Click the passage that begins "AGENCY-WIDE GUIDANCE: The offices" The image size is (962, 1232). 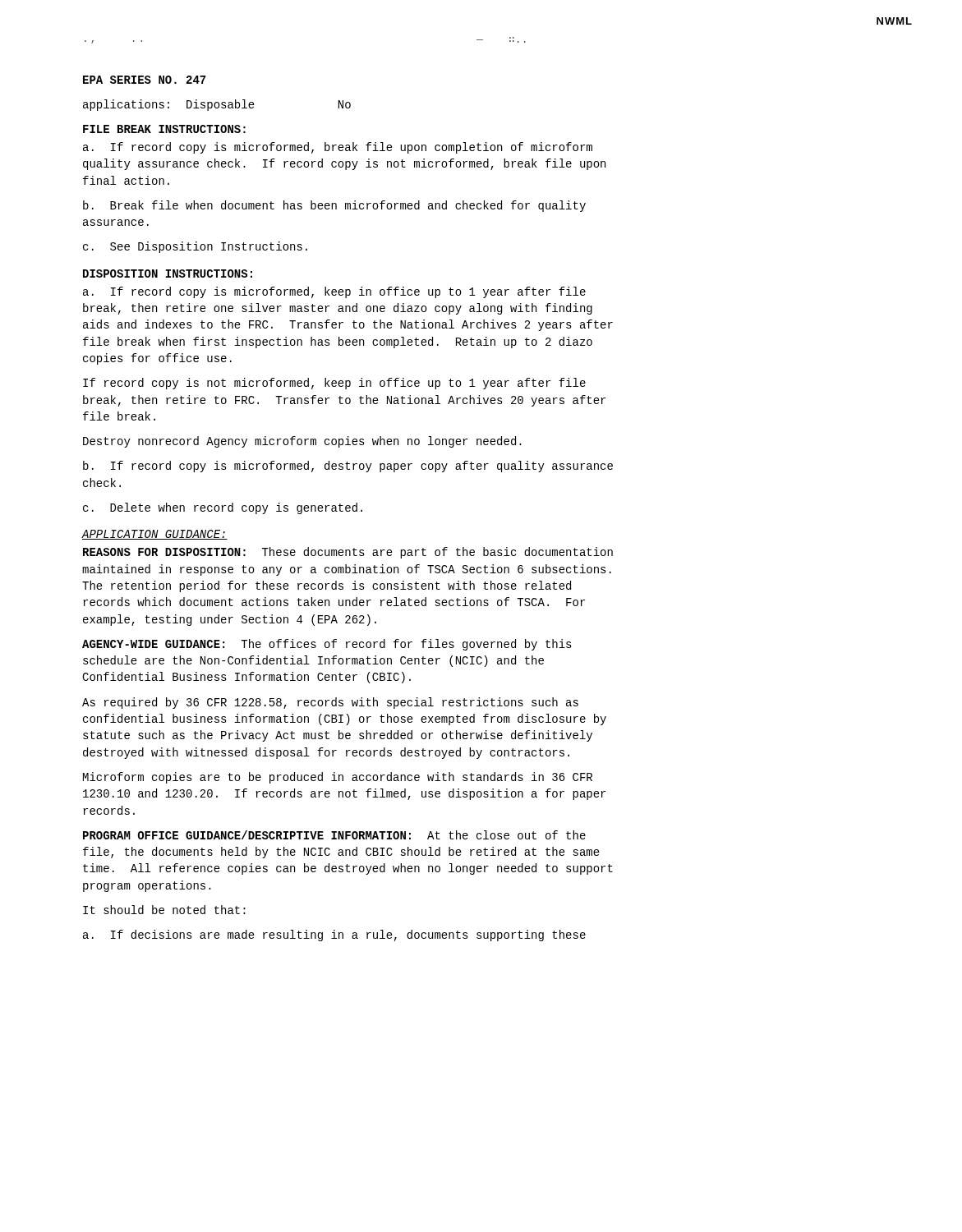pos(327,661)
